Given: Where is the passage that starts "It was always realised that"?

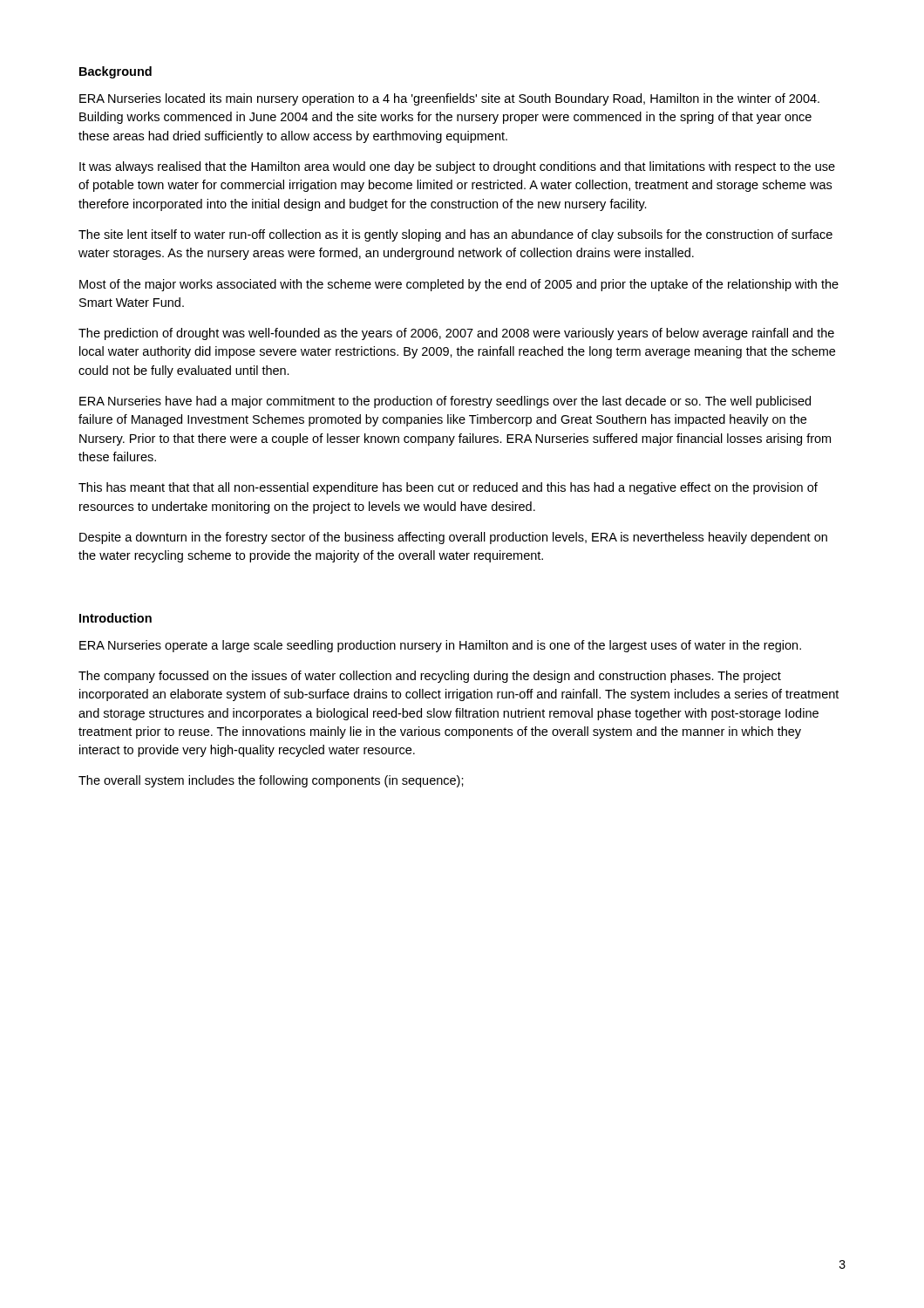Looking at the screenshot, I should pyautogui.click(x=457, y=185).
